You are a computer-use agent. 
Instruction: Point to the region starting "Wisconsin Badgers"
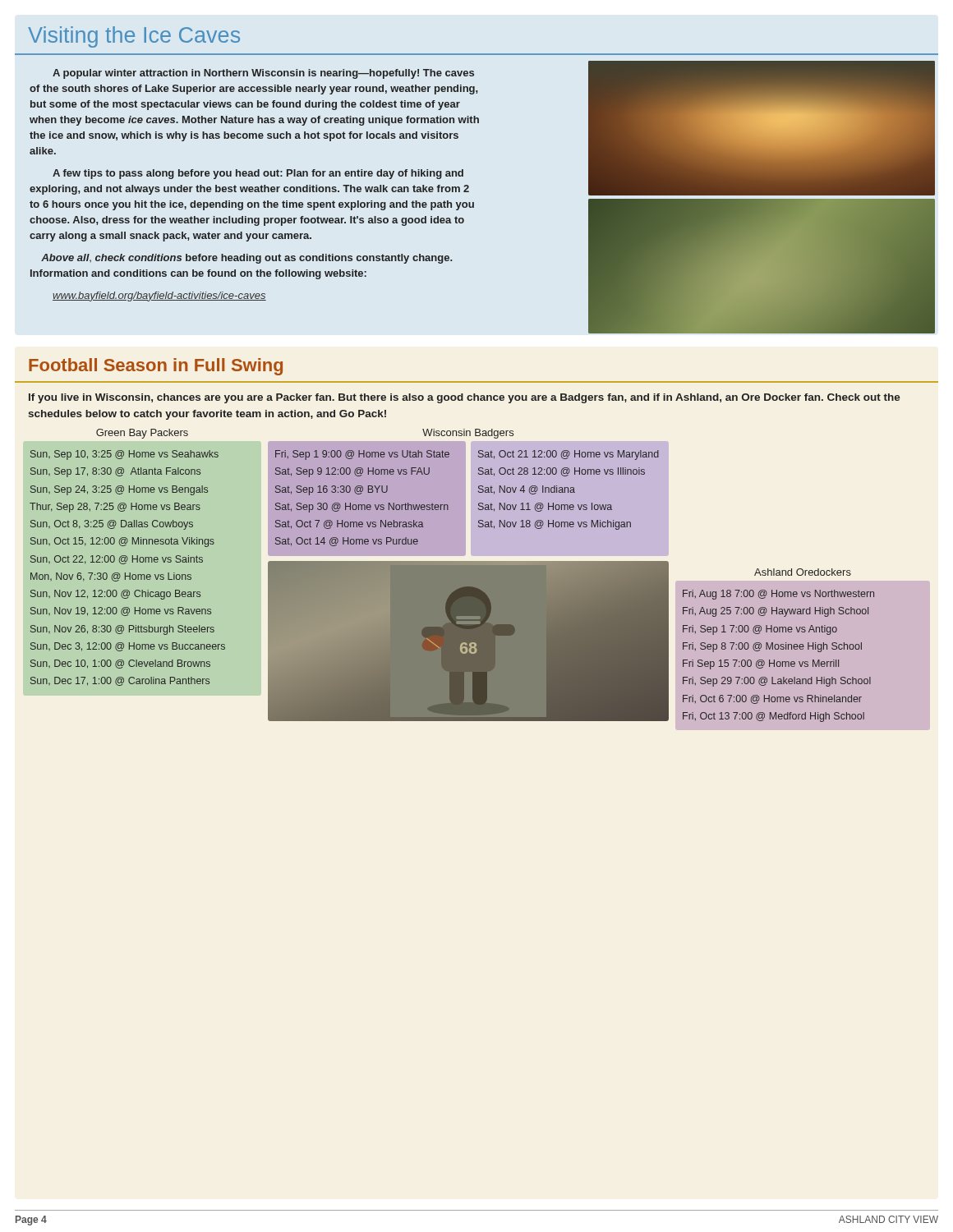pos(468,433)
